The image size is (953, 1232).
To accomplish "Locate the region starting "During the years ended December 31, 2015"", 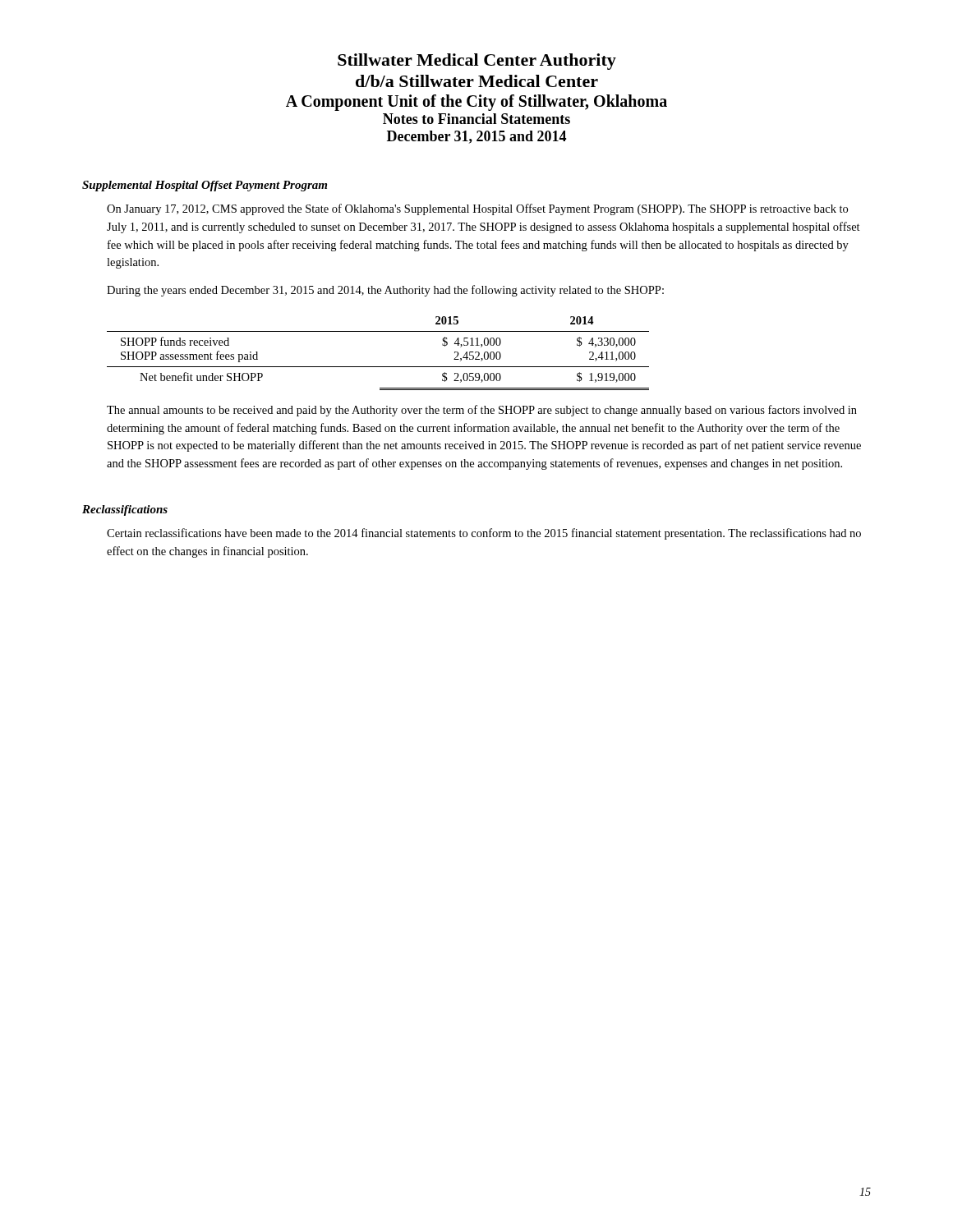I will [x=386, y=290].
